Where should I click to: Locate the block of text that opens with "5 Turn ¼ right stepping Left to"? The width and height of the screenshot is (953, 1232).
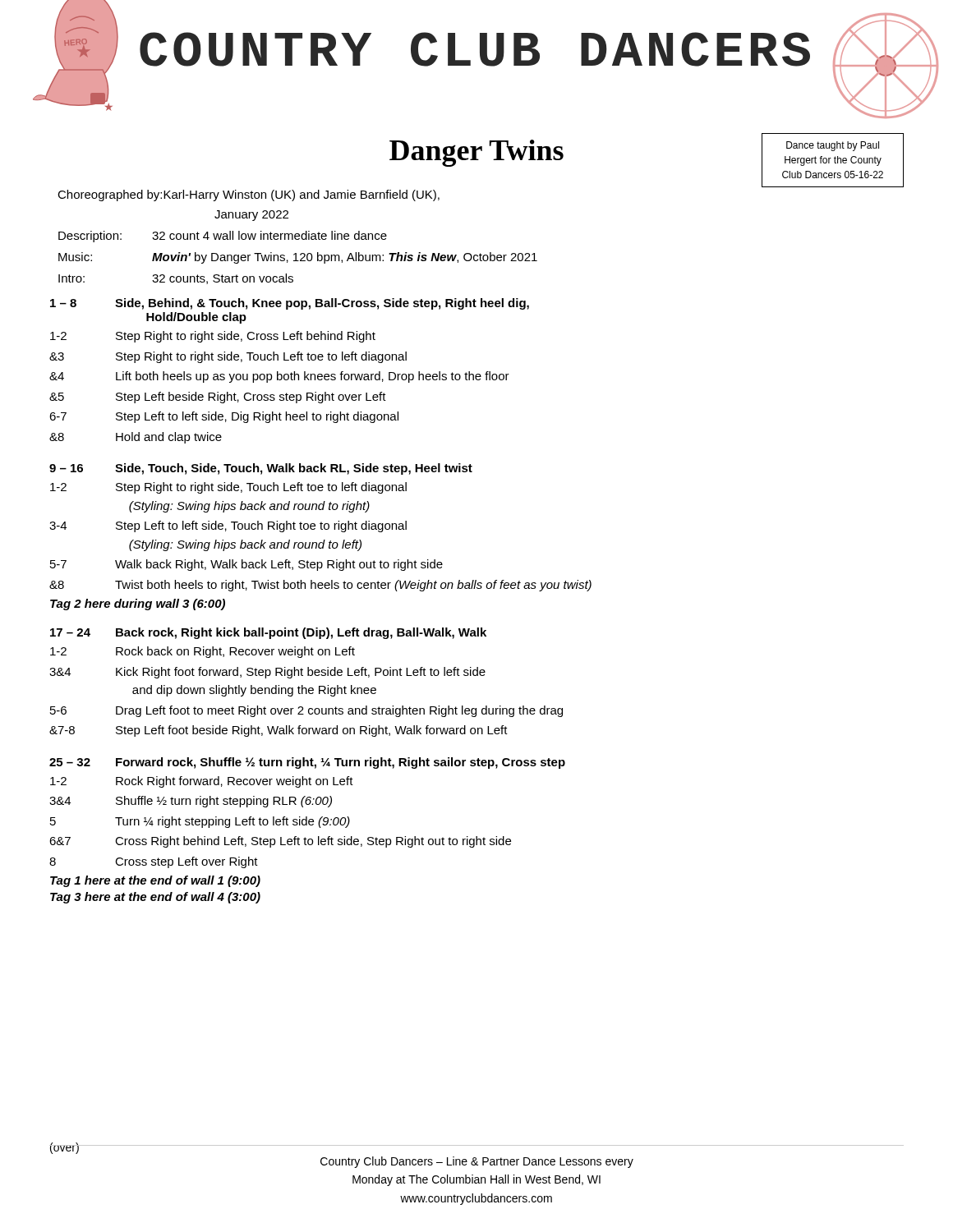point(200,822)
